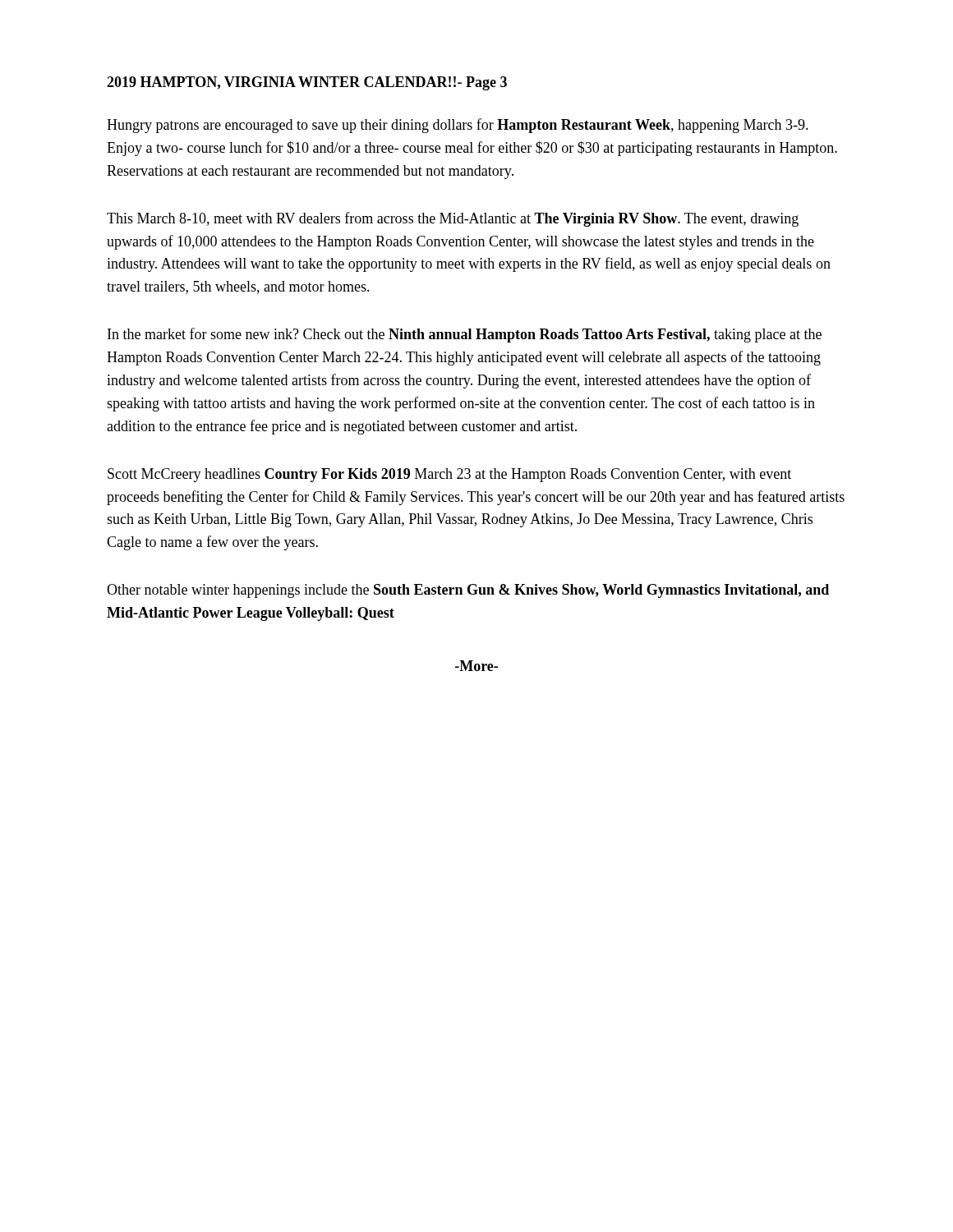Click on the text starting "Other notable winter happenings include the South Eastern"

click(x=468, y=601)
